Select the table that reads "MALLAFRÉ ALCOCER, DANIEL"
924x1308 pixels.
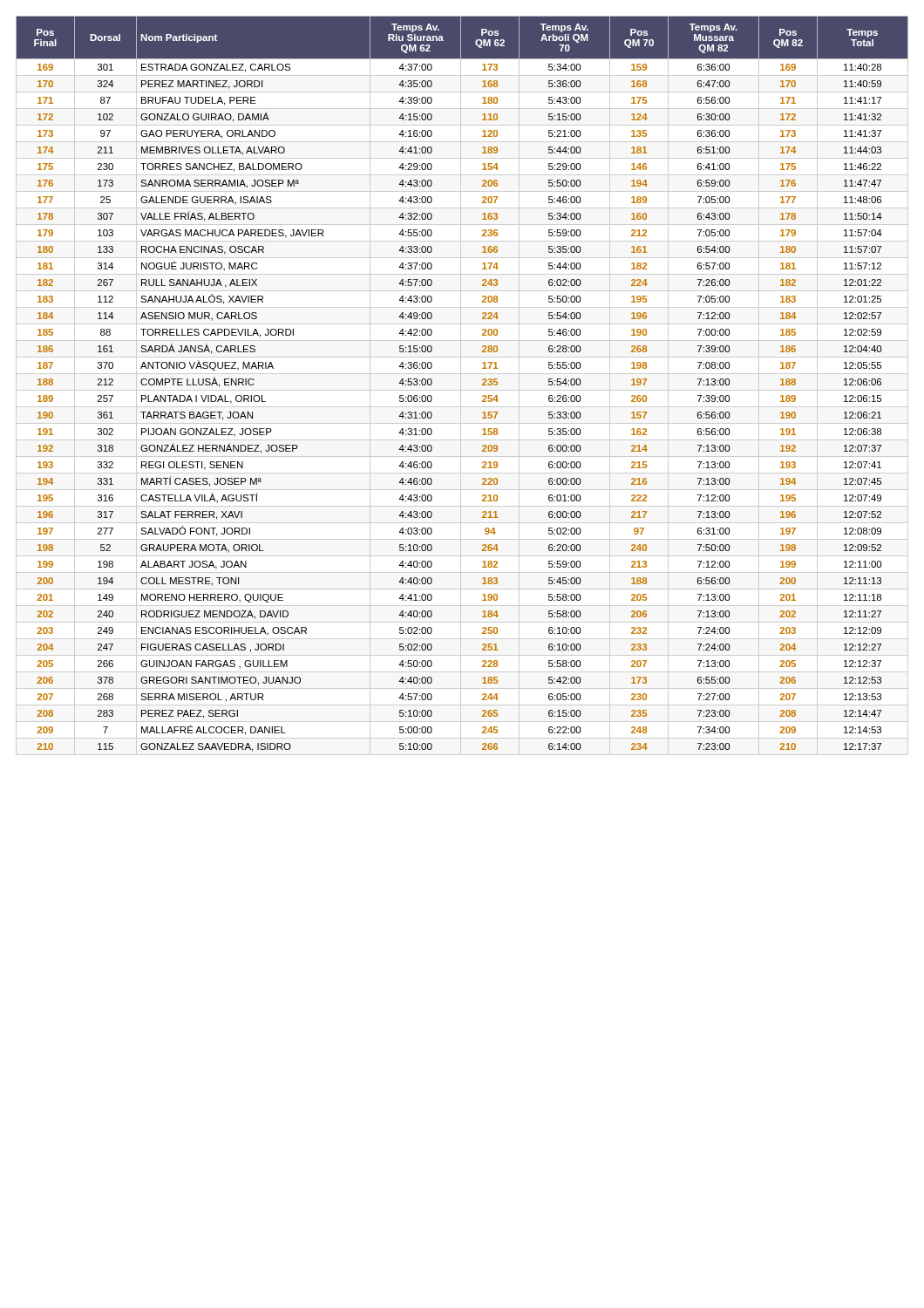462,385
